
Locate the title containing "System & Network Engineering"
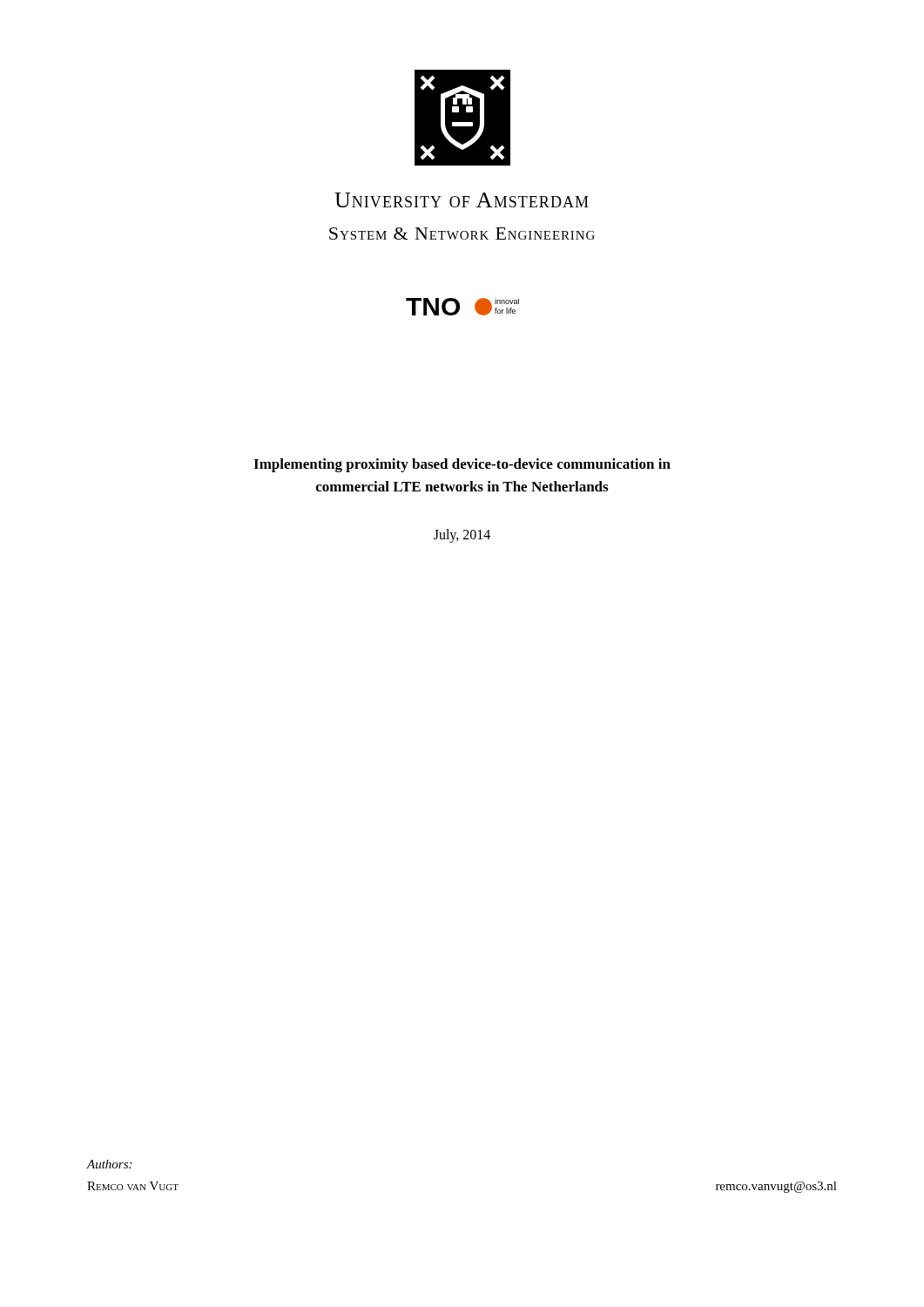tap(462, 233)
